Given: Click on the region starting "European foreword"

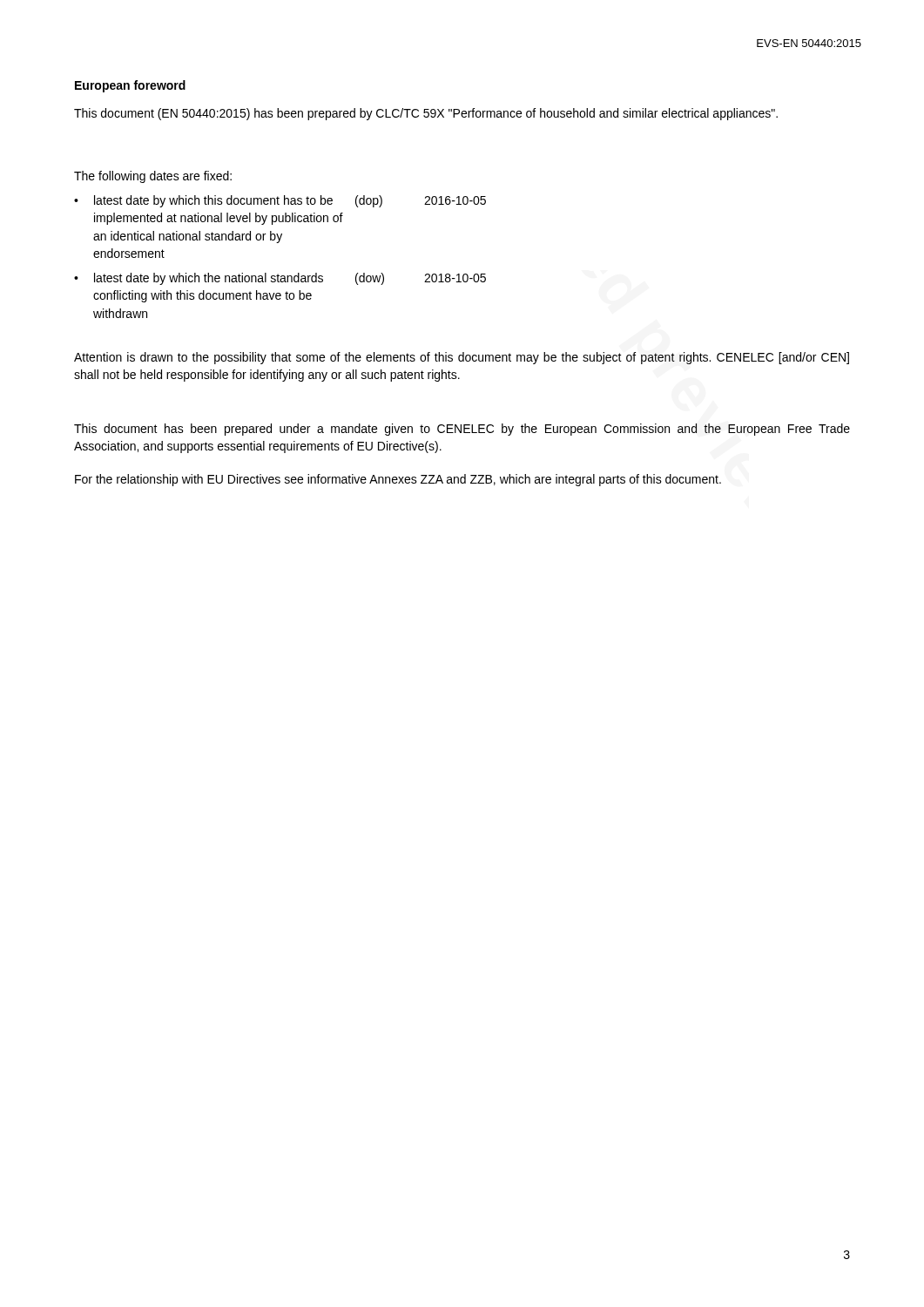Looking at the screenshot, I should tap(130, 85).
